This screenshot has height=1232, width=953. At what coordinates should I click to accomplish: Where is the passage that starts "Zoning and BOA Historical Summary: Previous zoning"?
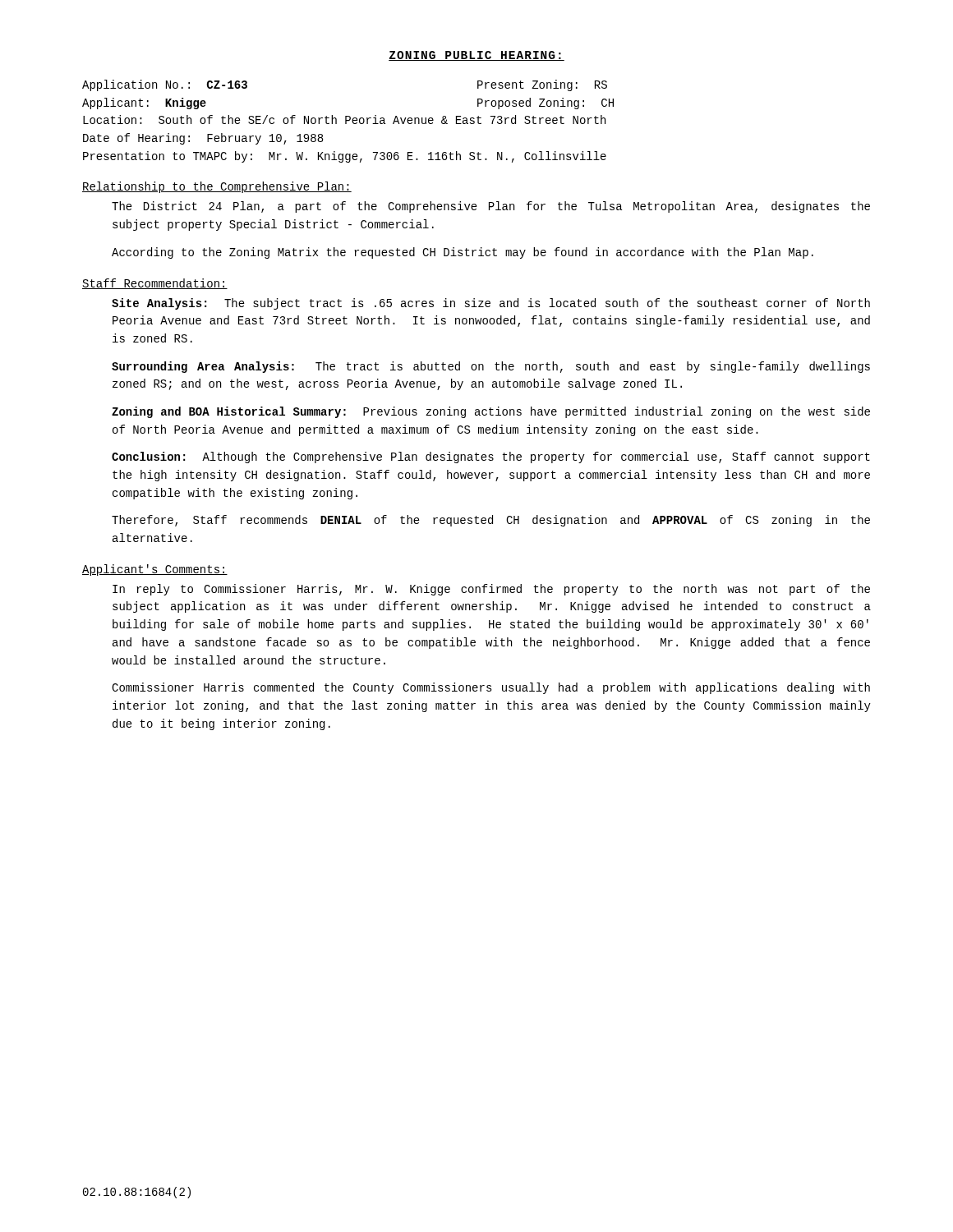point(491,421)
